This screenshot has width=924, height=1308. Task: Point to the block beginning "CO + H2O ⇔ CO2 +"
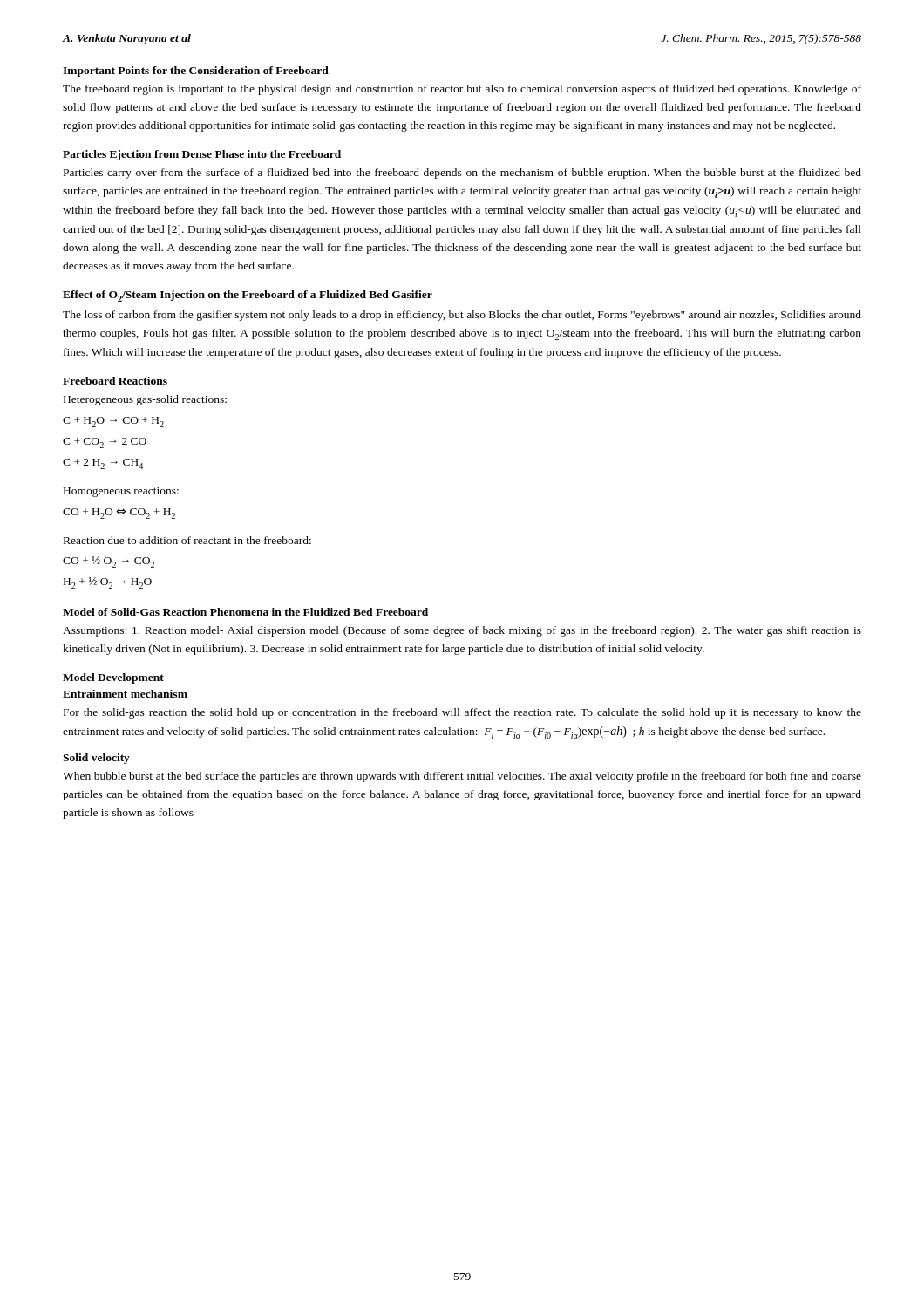click(119, 512)
